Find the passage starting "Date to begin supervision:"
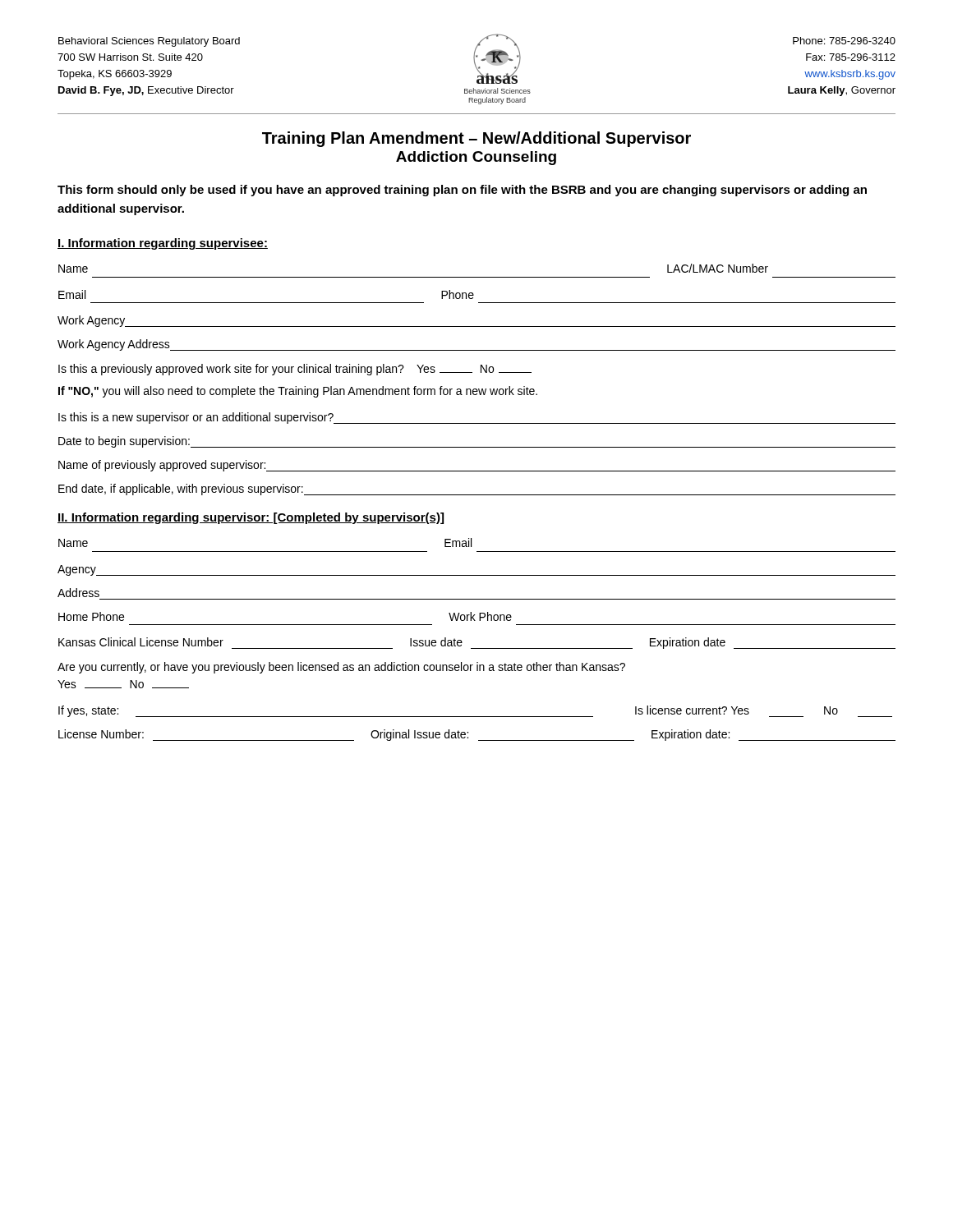This screenshot has height=1232, width=953. (x=476, y=441)
